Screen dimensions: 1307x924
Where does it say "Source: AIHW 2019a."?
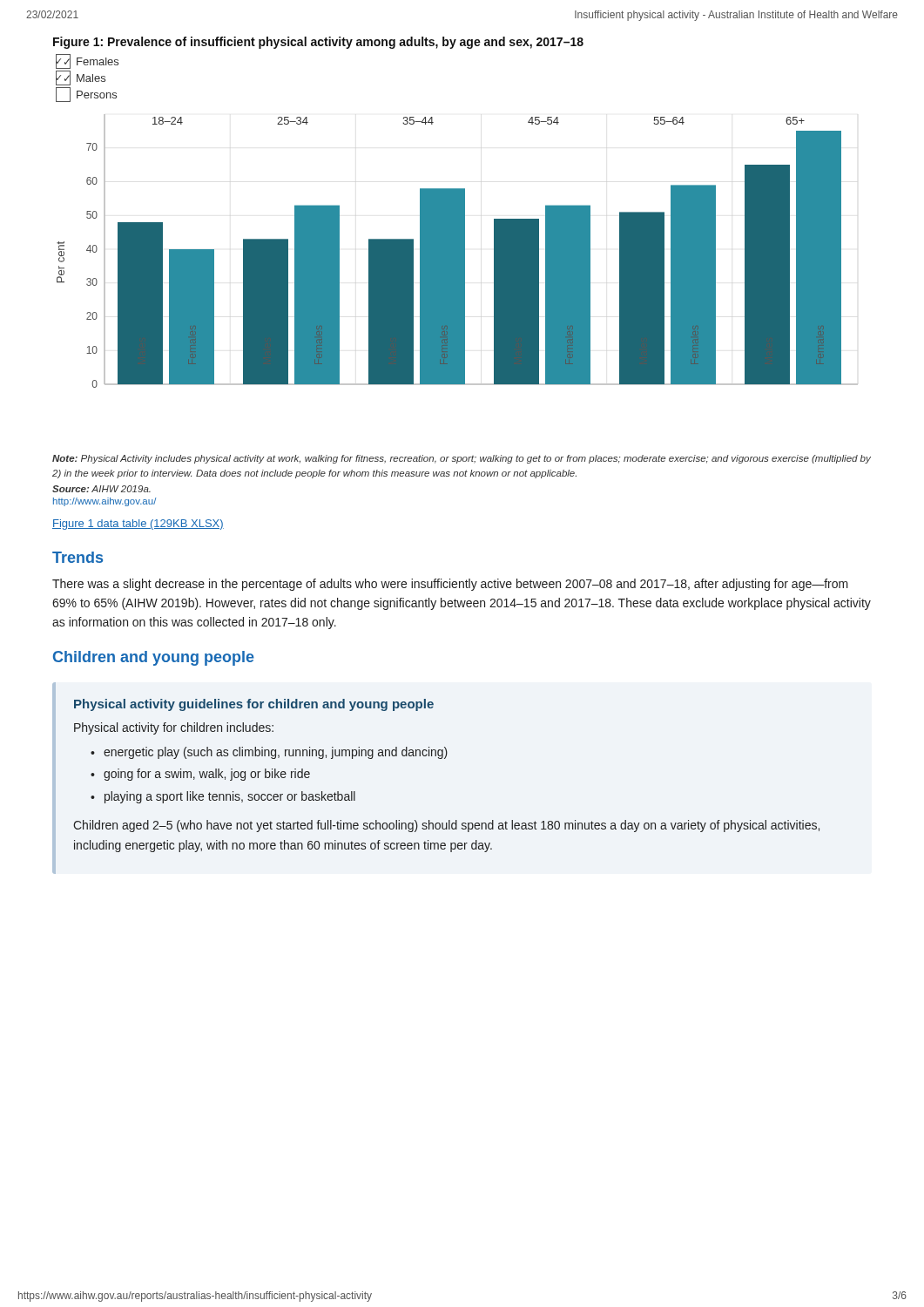tap(102, 488)
